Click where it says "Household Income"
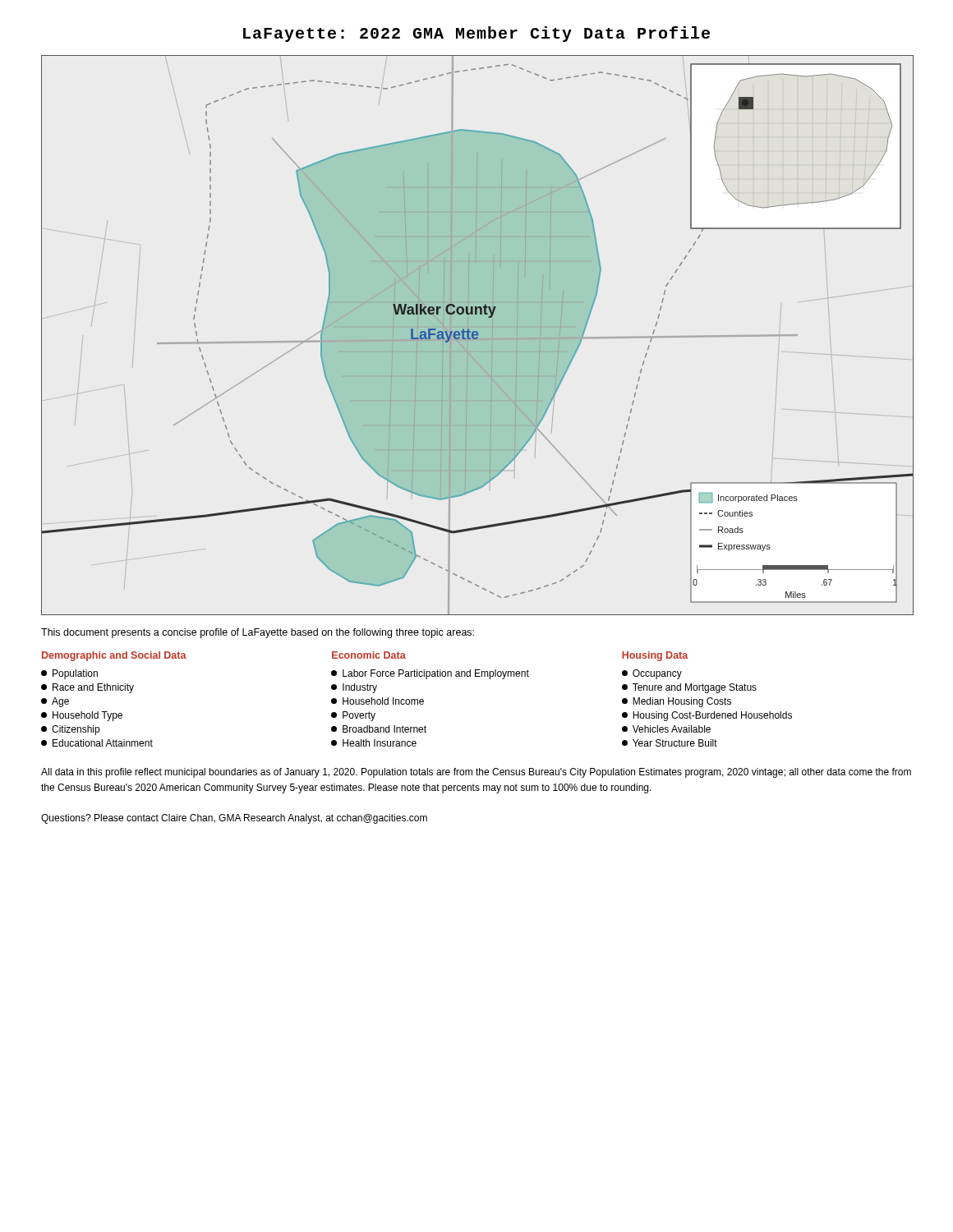This screenshot has width=953, height=1232. (x=378, y=701)
